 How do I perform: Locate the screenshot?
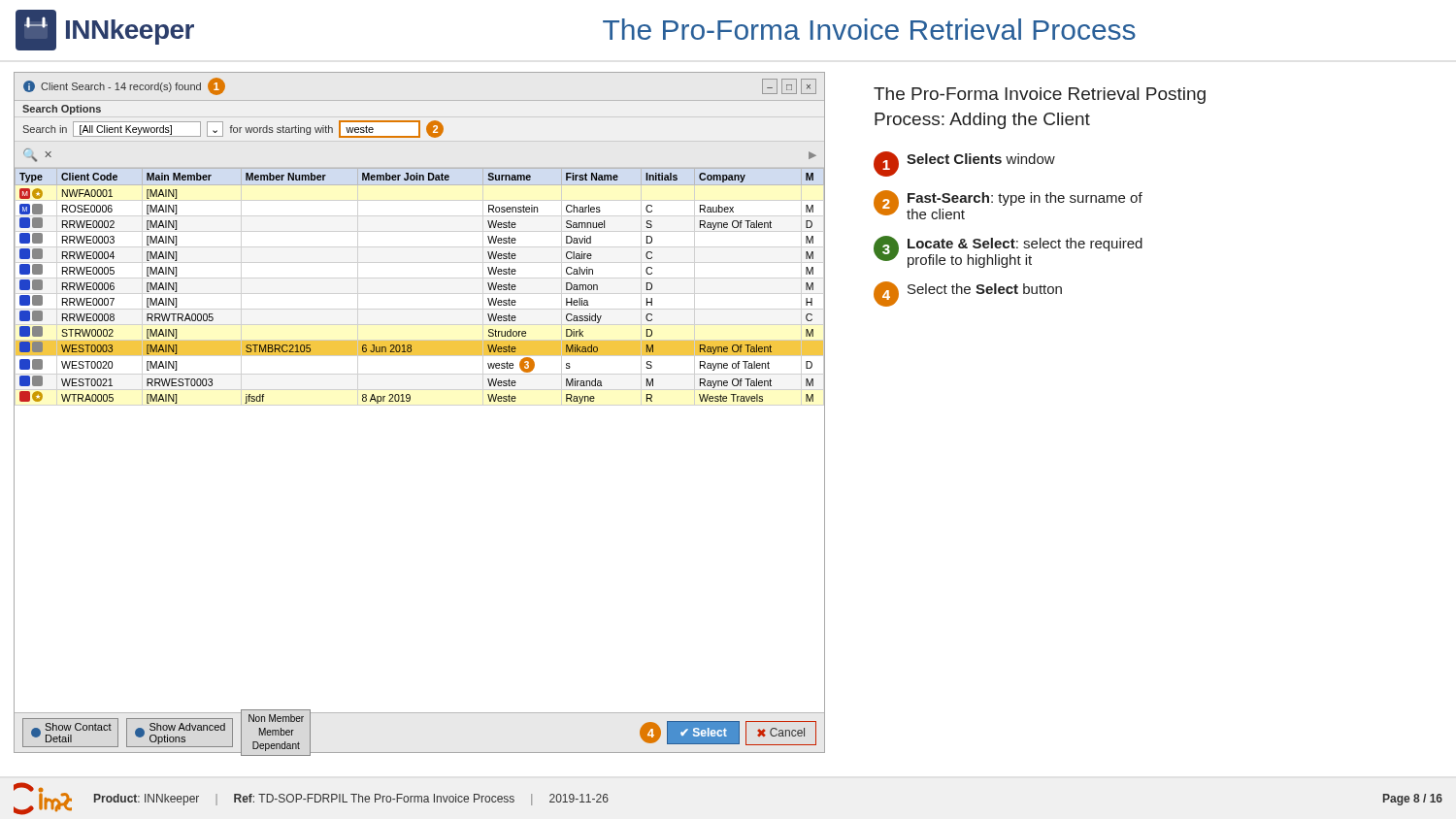tap(428, 418)
